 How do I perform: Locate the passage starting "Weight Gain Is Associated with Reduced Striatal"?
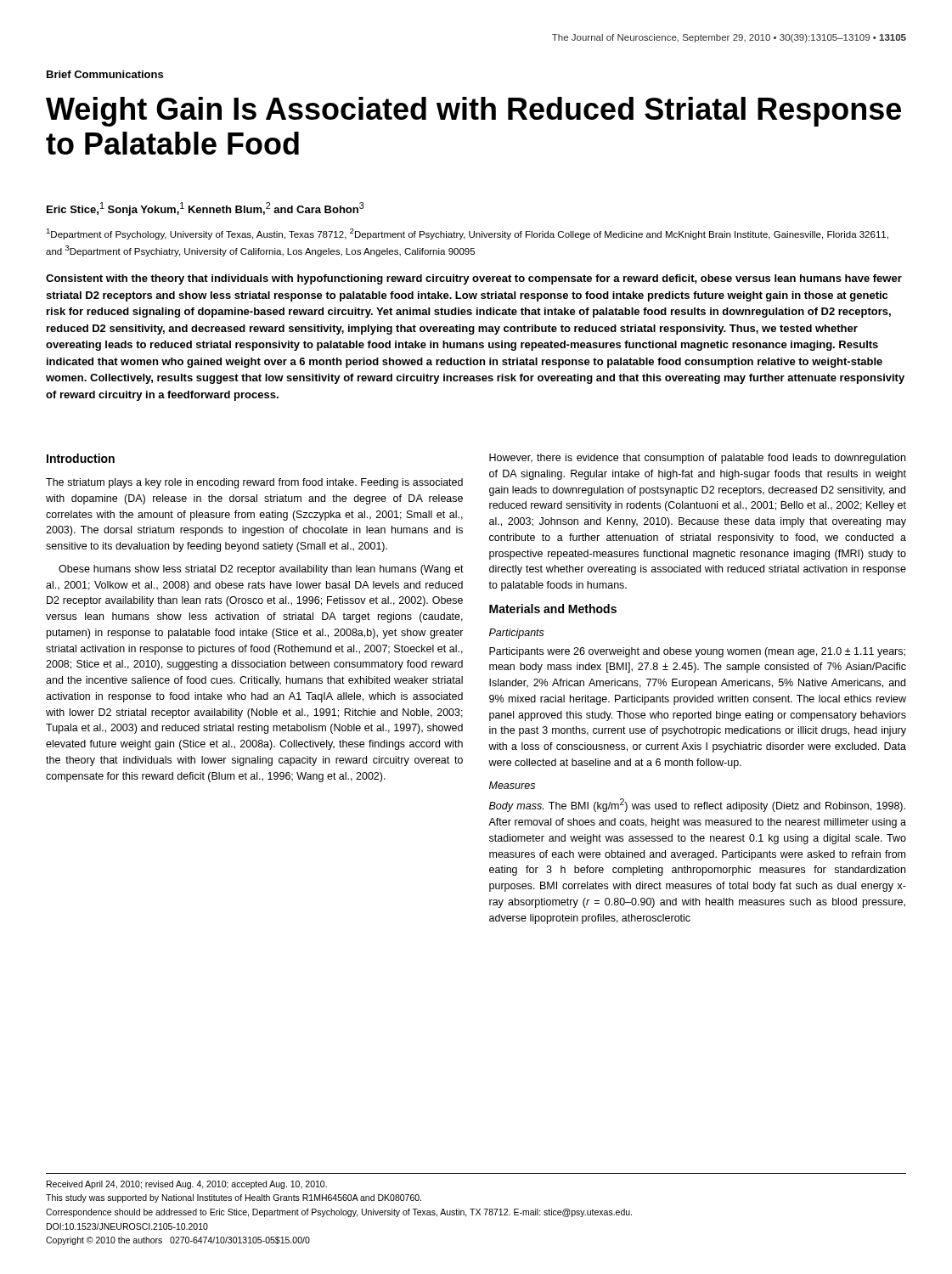point(474,127)
